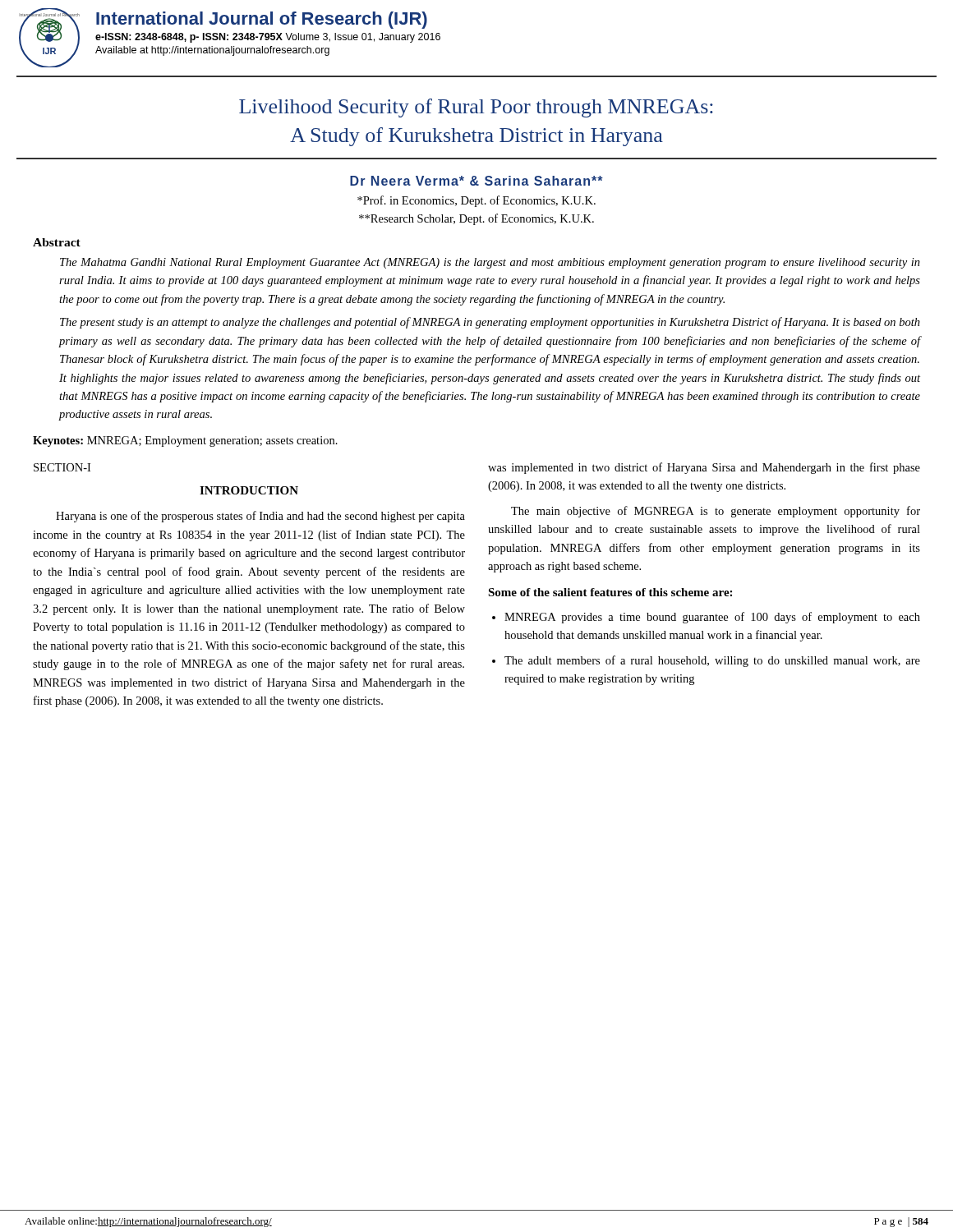Where is the passage that starts "The present study is an attempt to"?
The image size is (953, 1232).
pos(490,368)
